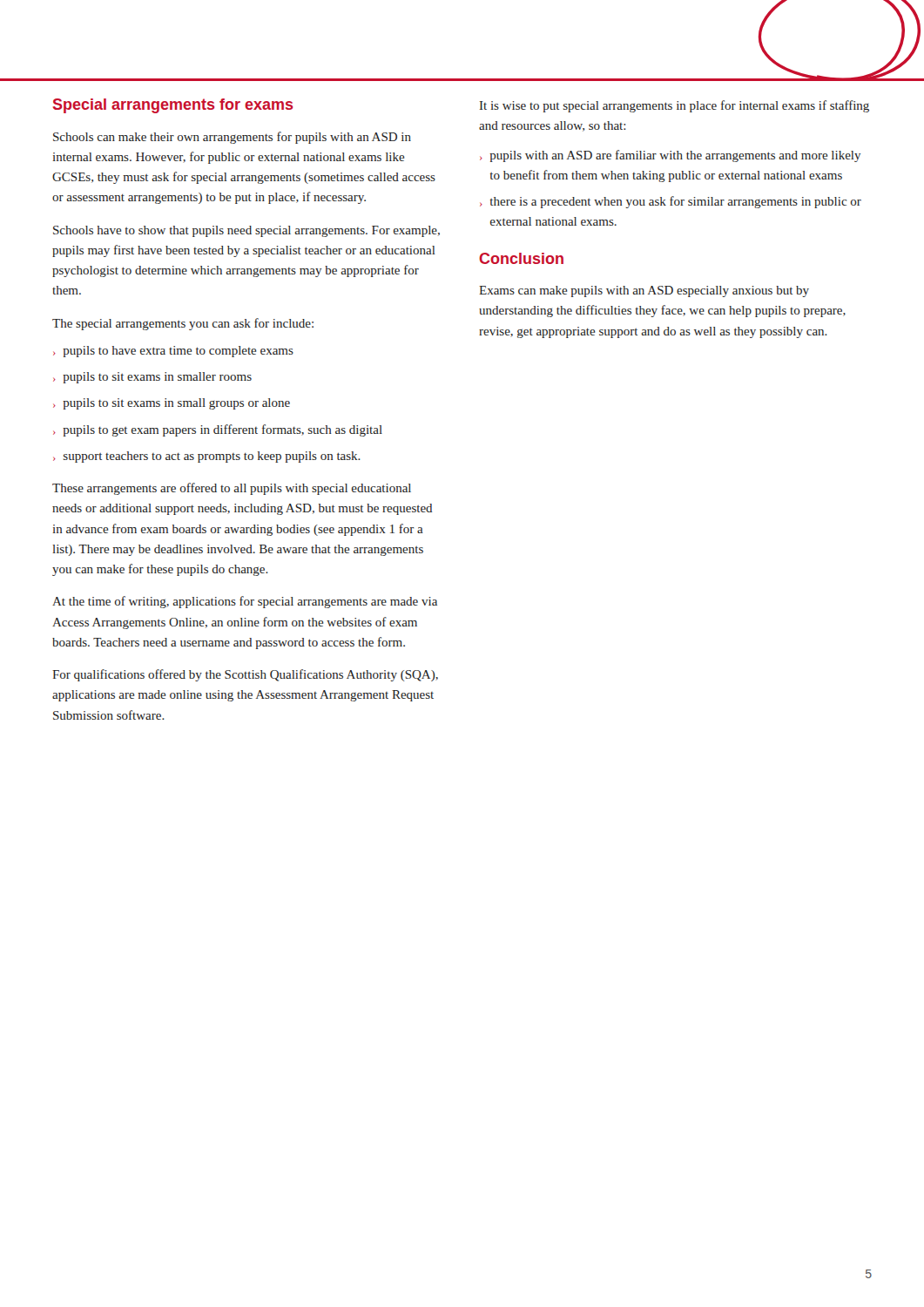This screenshot has height=1307, width=924.
Task: Select the logo
Action: 462,39
